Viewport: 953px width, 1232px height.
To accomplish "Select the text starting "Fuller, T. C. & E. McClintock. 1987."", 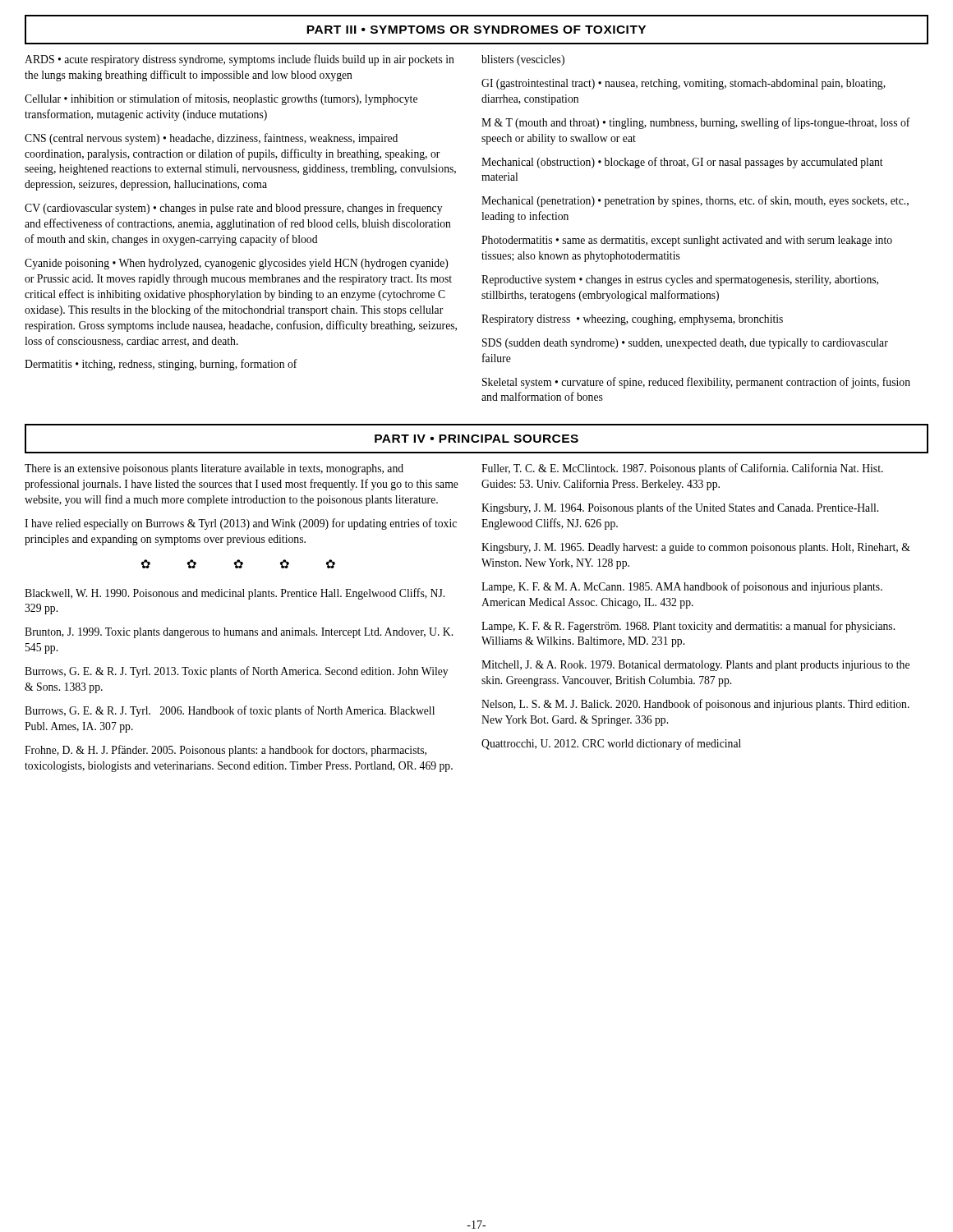I will 682,477.
